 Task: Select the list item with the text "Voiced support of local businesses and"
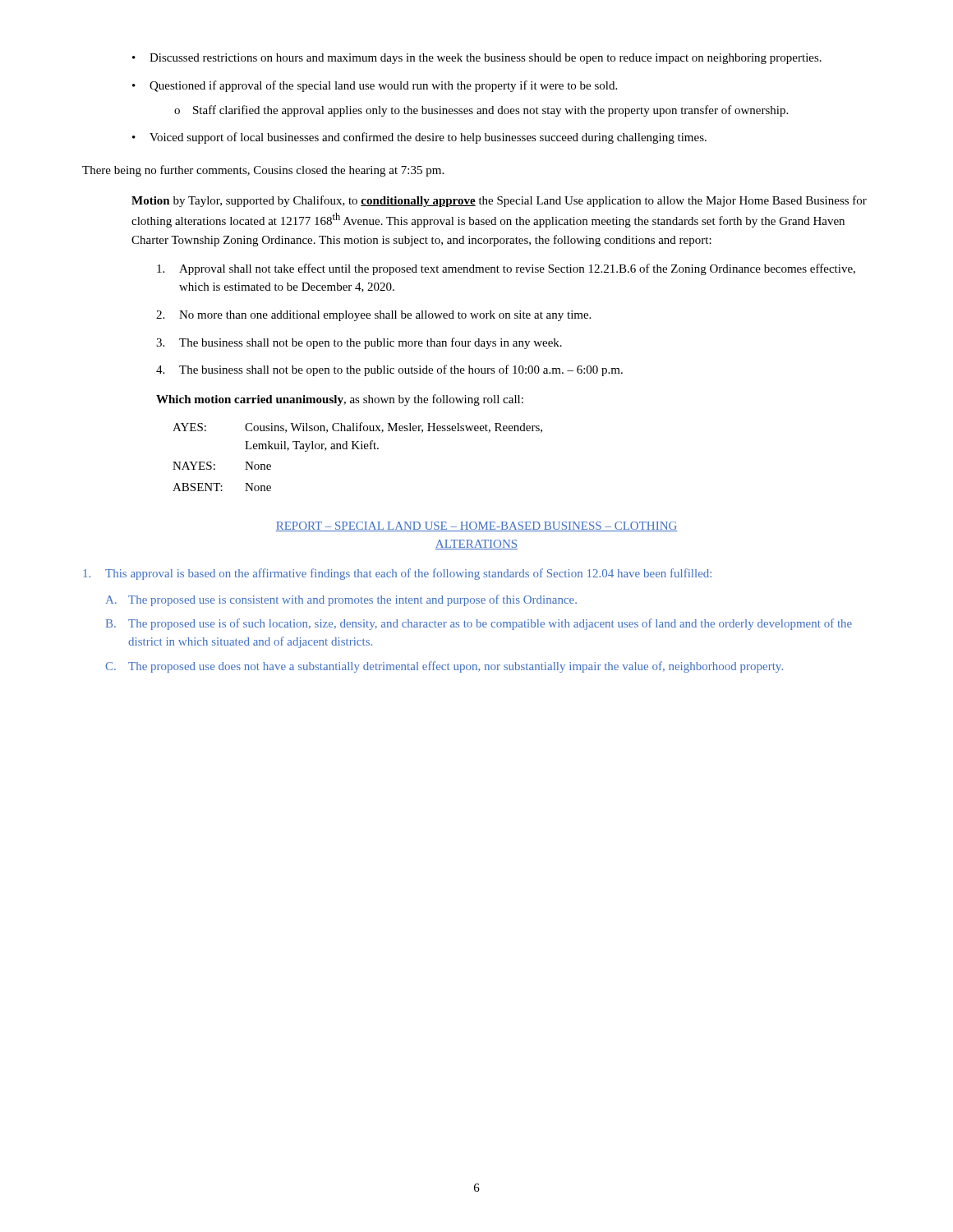501,138
